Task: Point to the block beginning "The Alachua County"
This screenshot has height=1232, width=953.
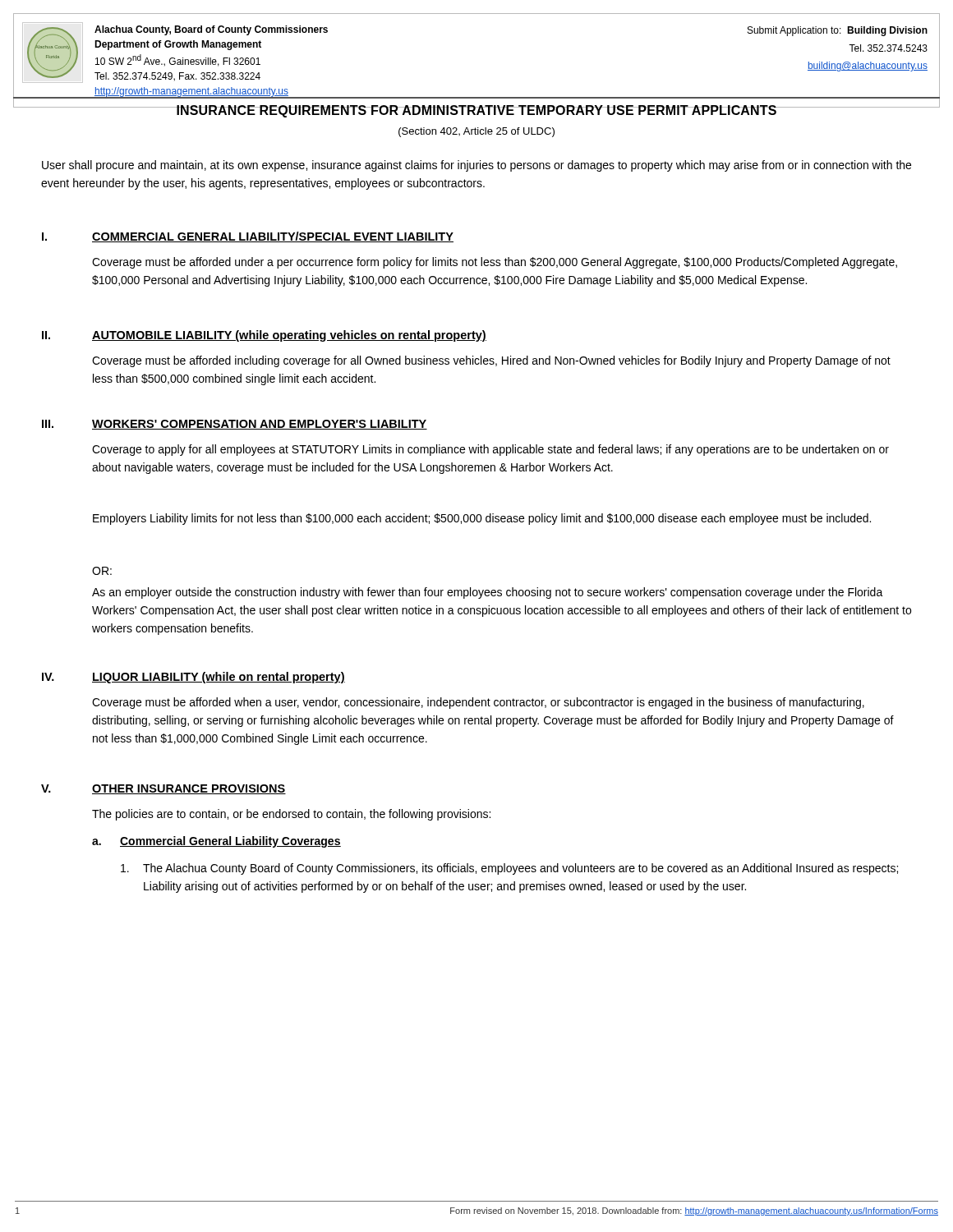Action: [516, 877]
